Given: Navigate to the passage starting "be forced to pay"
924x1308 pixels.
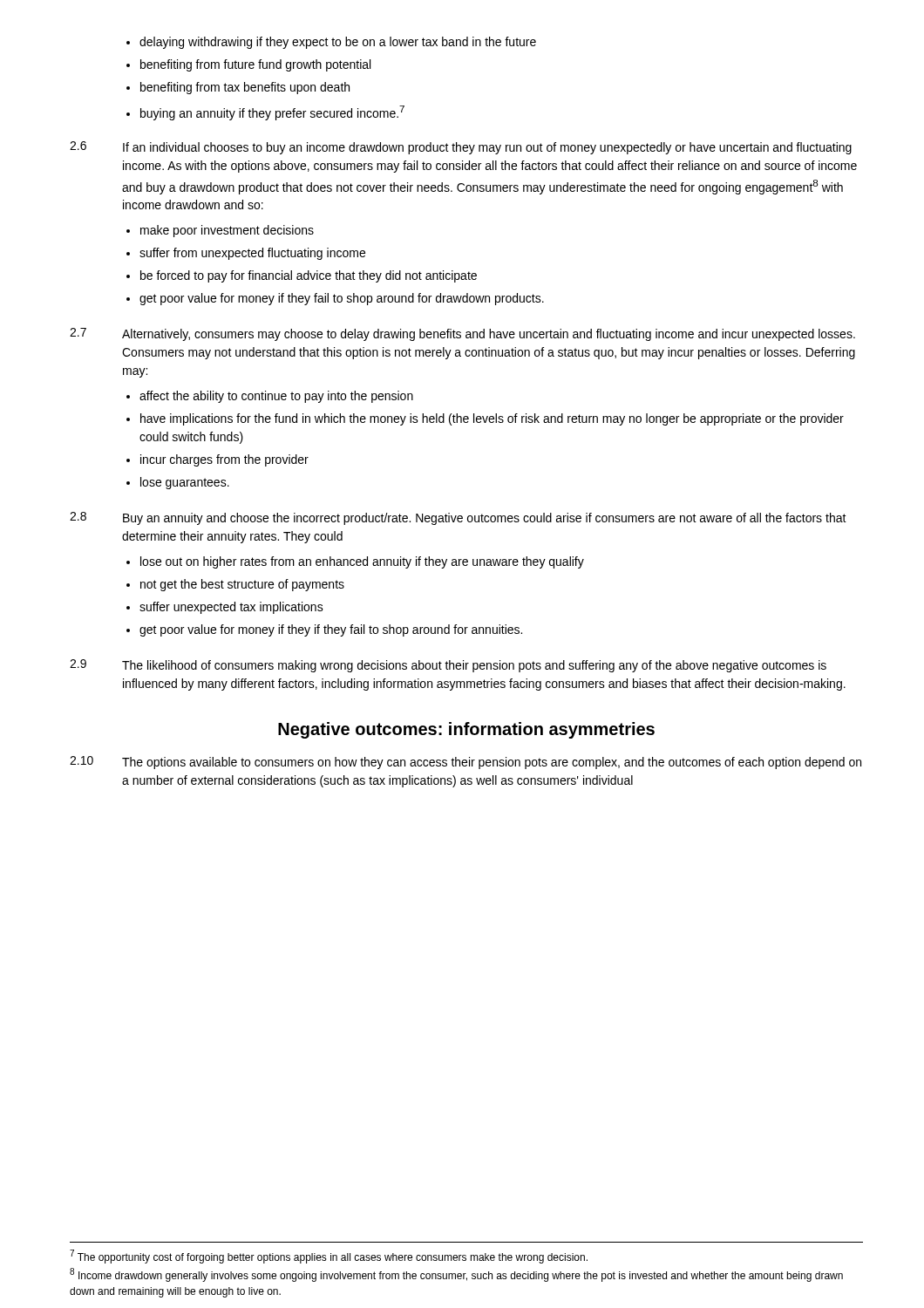Looking at the screenshot, I should click(x=308, y=276).
